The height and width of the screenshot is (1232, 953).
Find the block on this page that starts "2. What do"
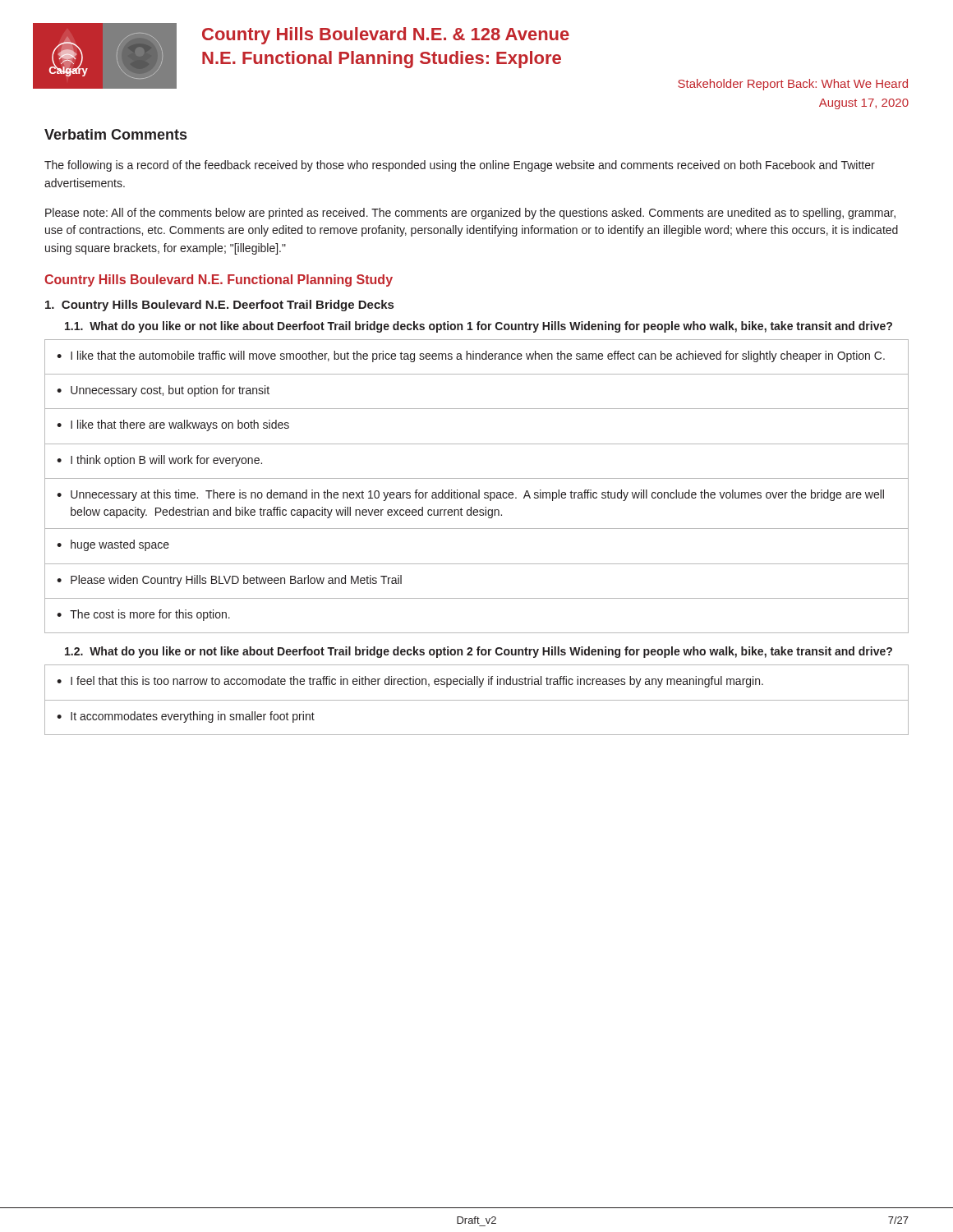pos(478,652)
